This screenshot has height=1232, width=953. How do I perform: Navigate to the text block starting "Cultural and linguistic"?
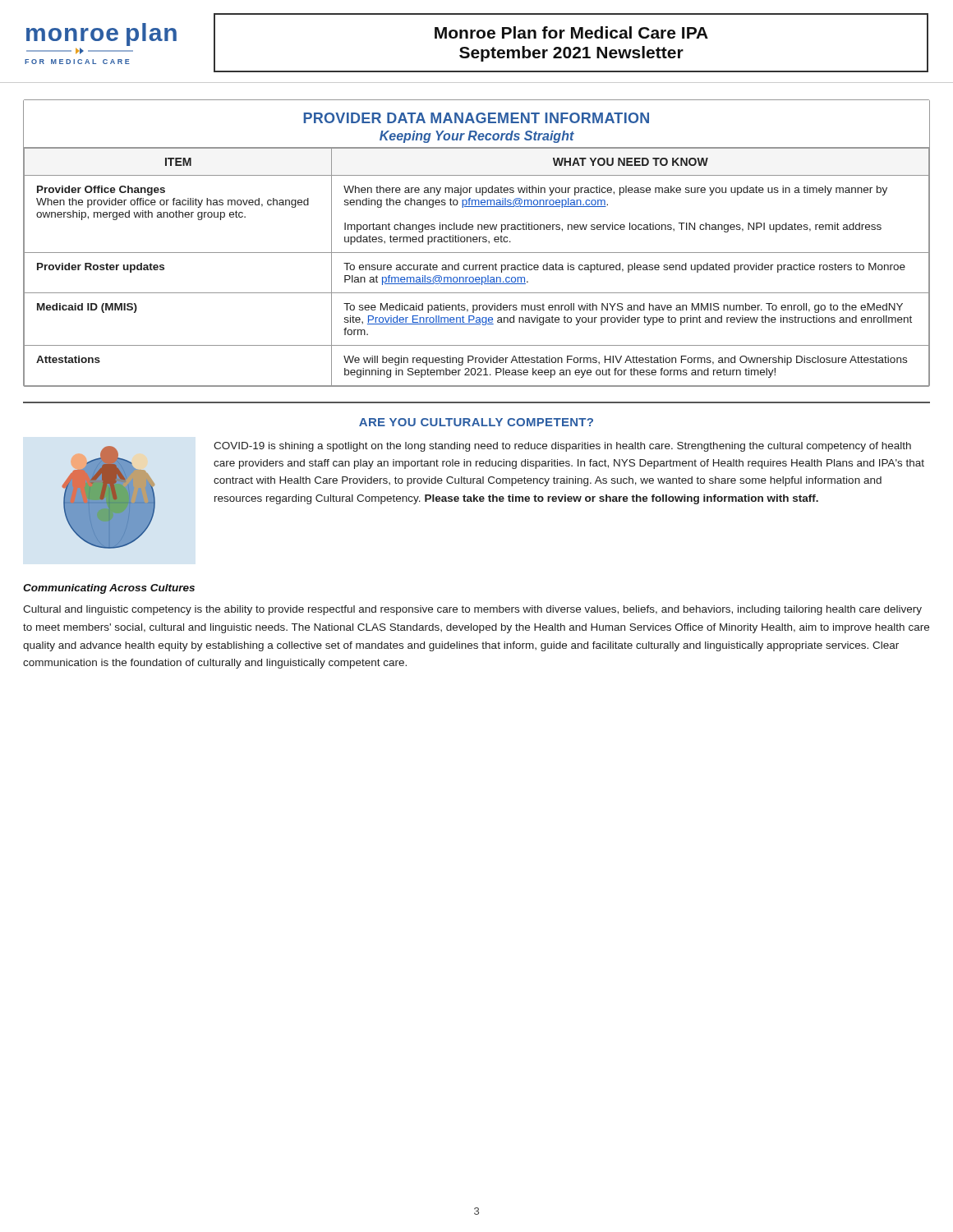[x=476, y=636]
